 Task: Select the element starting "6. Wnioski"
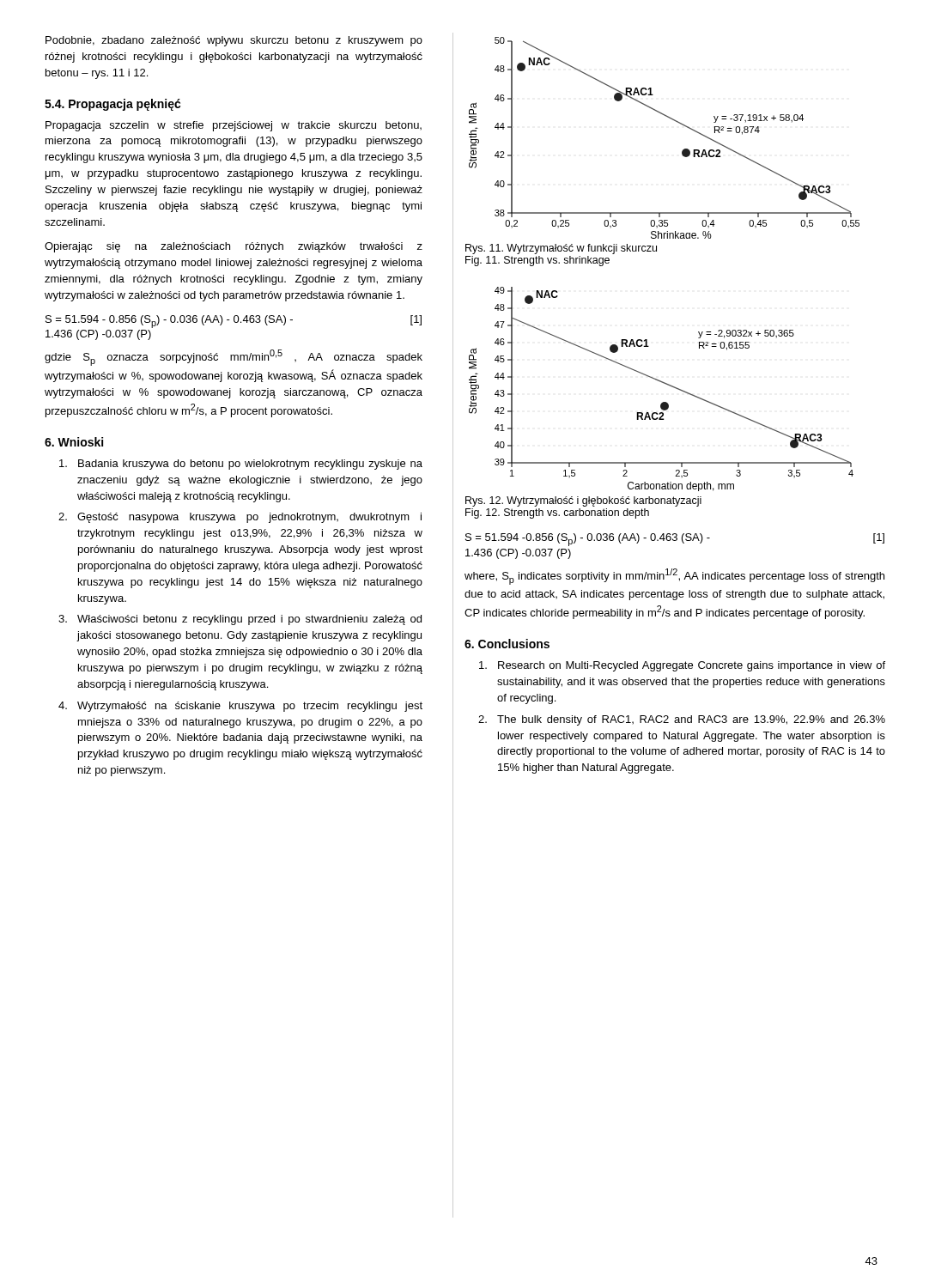click(74, 442)
